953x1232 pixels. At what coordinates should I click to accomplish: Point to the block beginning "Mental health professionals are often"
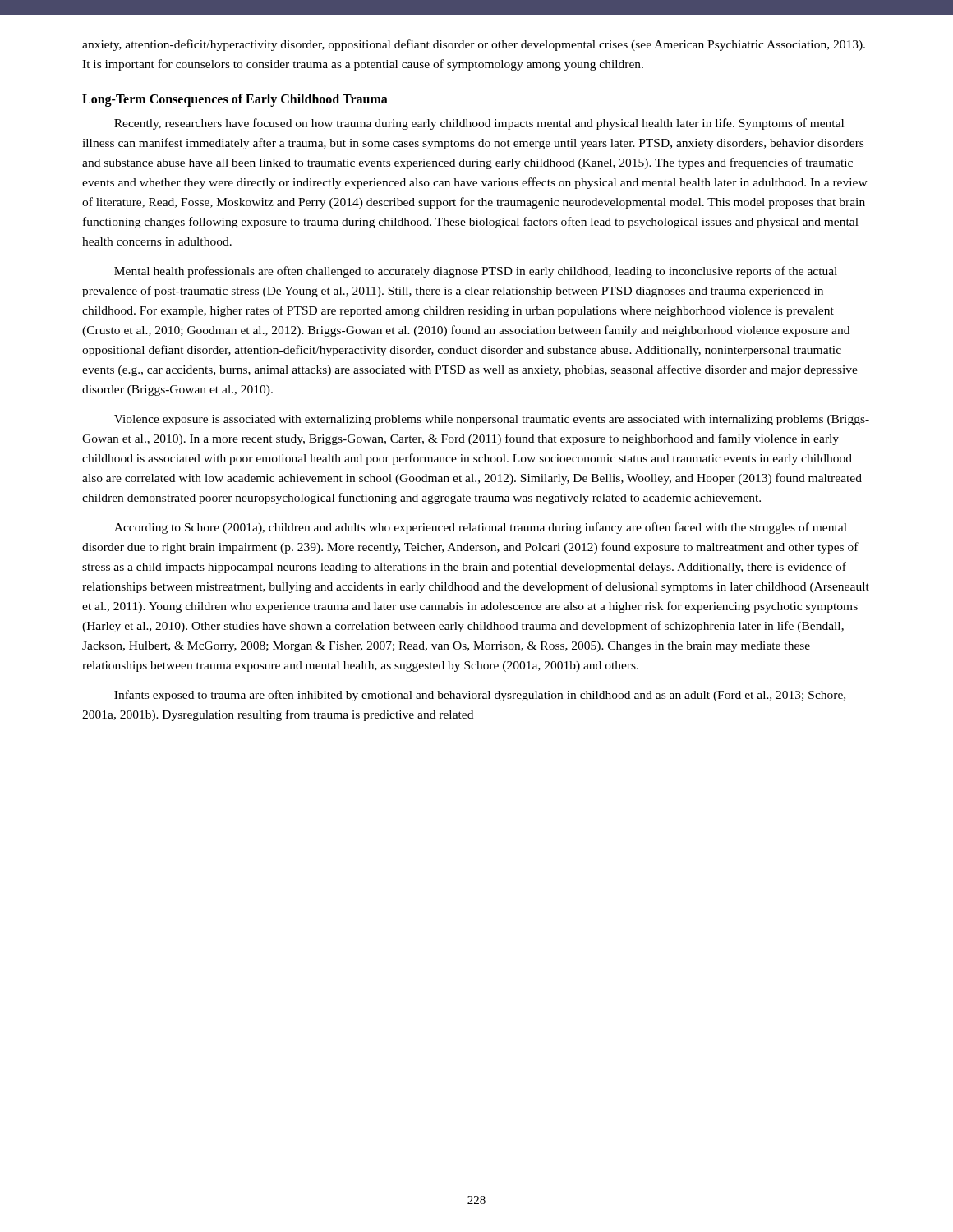tap(476, 330)
